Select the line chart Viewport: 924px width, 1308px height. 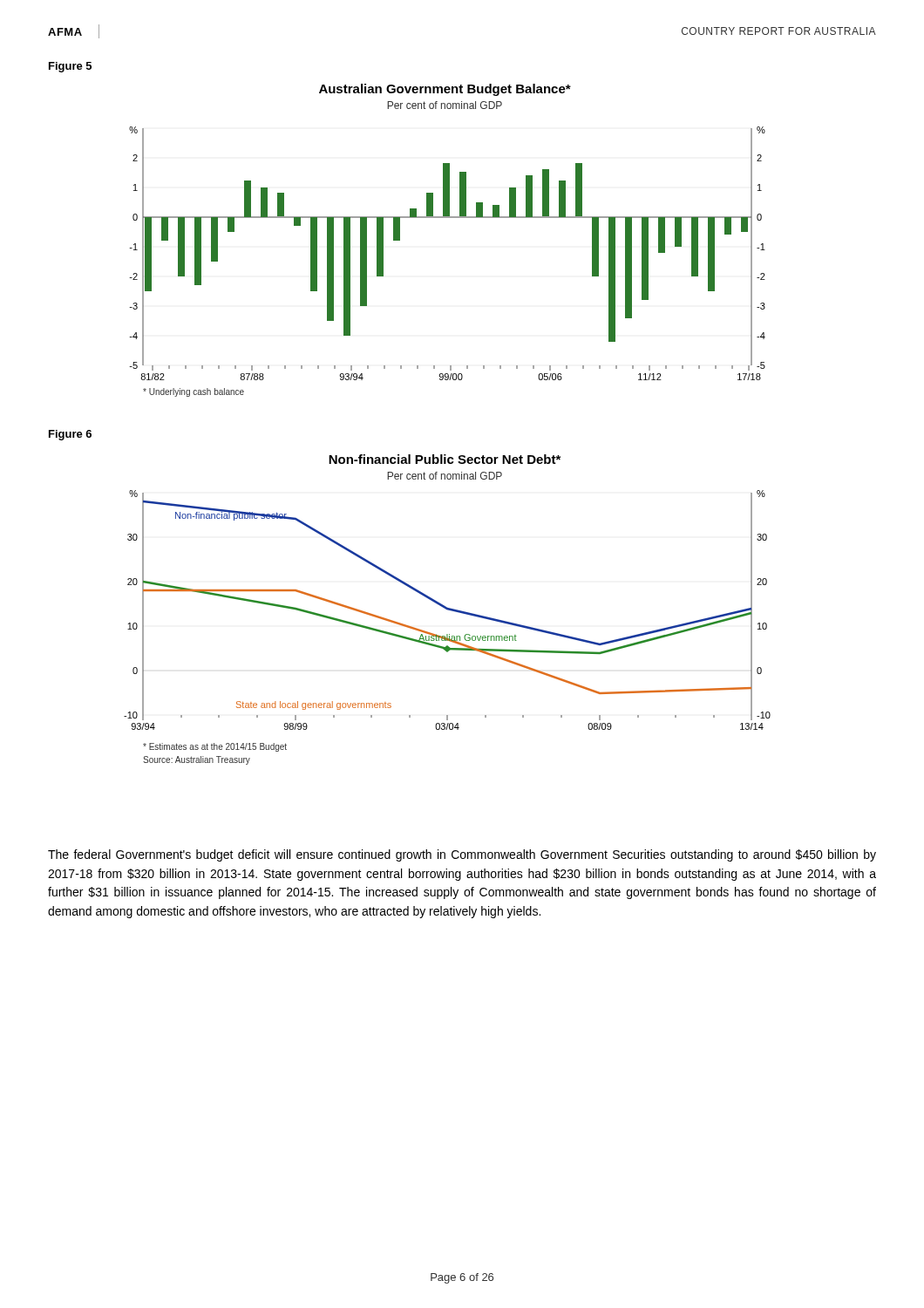pos(445,615)
